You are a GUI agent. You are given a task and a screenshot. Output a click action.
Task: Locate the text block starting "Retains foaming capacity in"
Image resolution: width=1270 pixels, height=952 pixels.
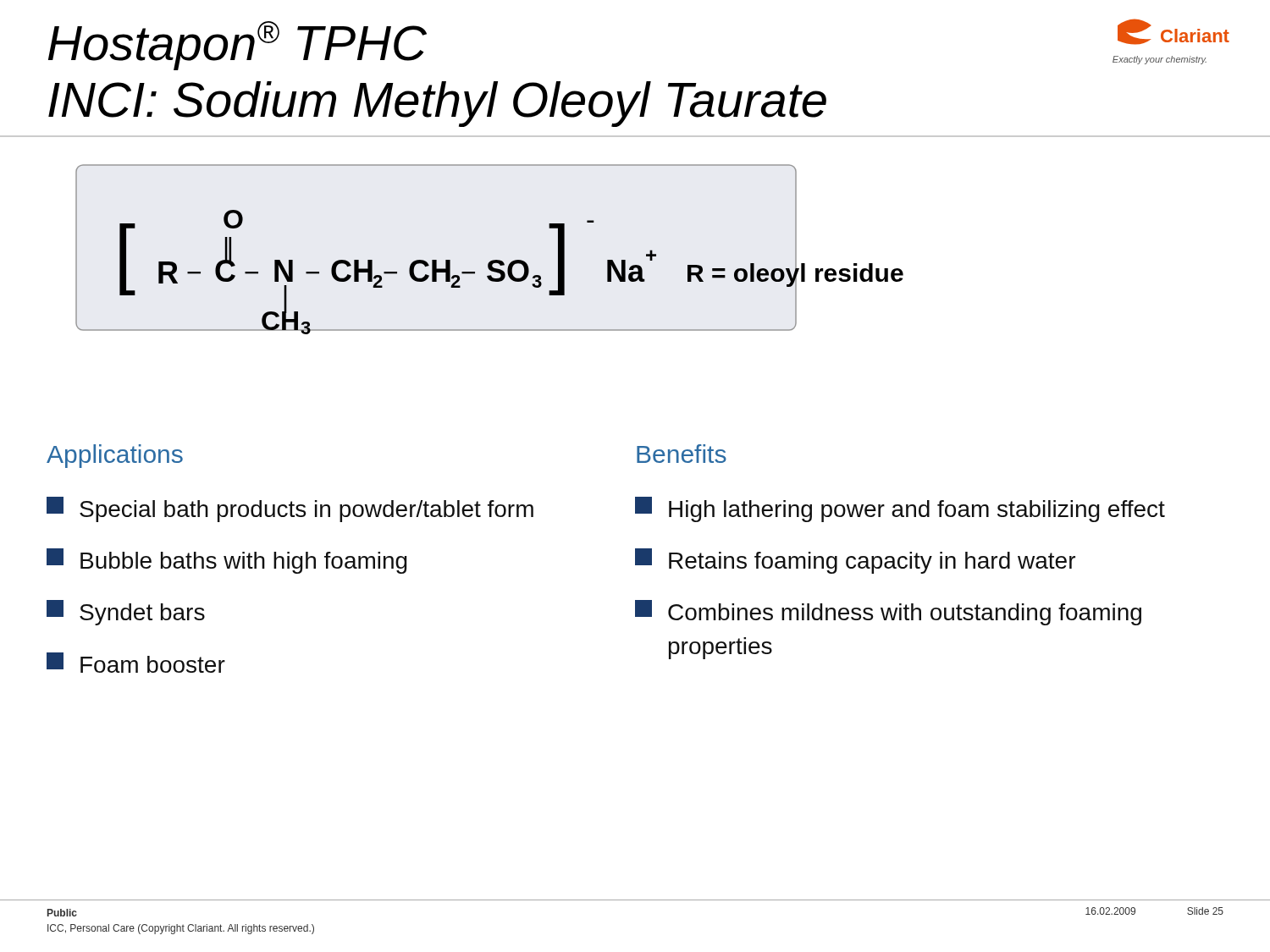855,561
